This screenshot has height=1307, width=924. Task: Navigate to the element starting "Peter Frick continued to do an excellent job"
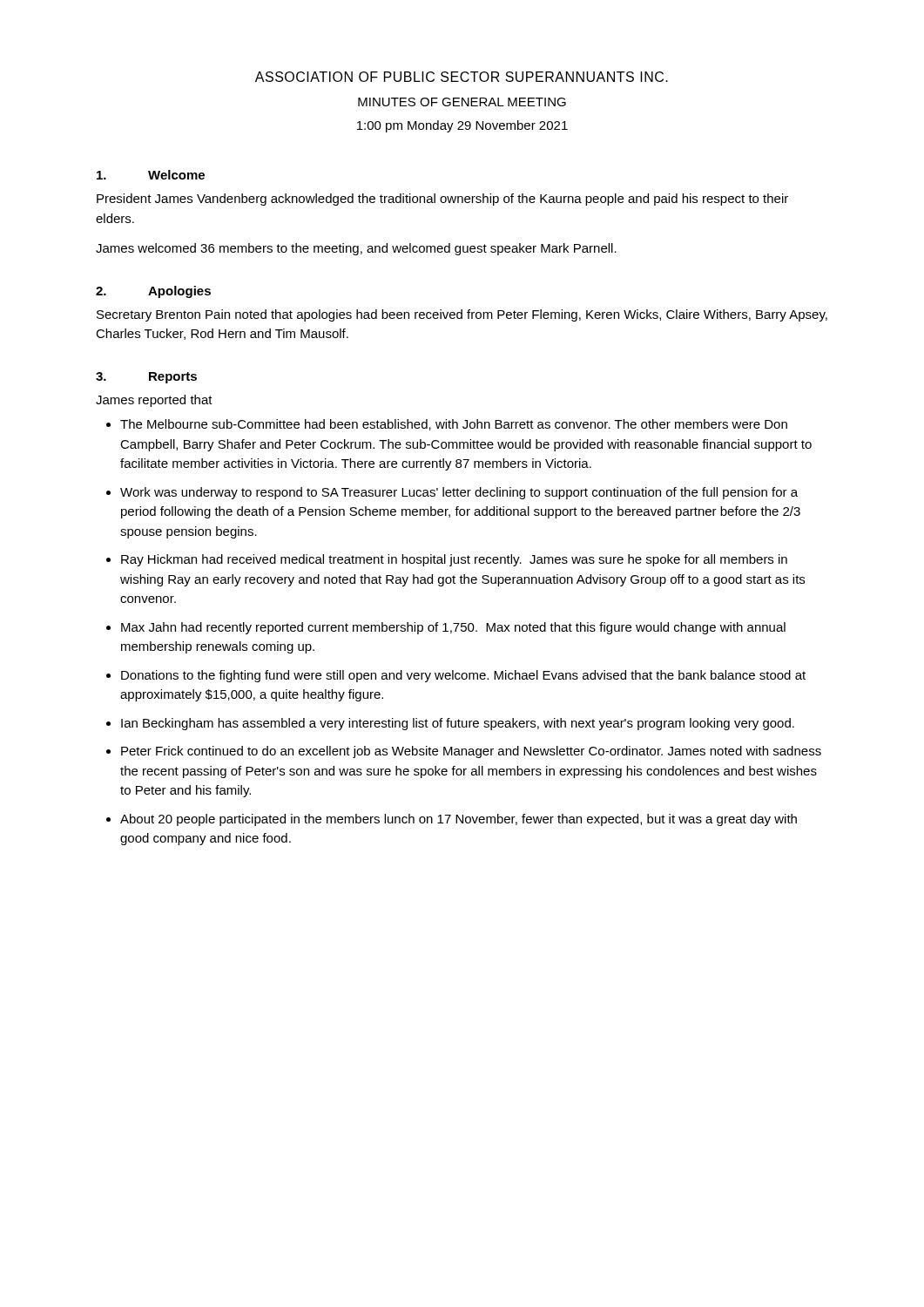tap(471, 770)
